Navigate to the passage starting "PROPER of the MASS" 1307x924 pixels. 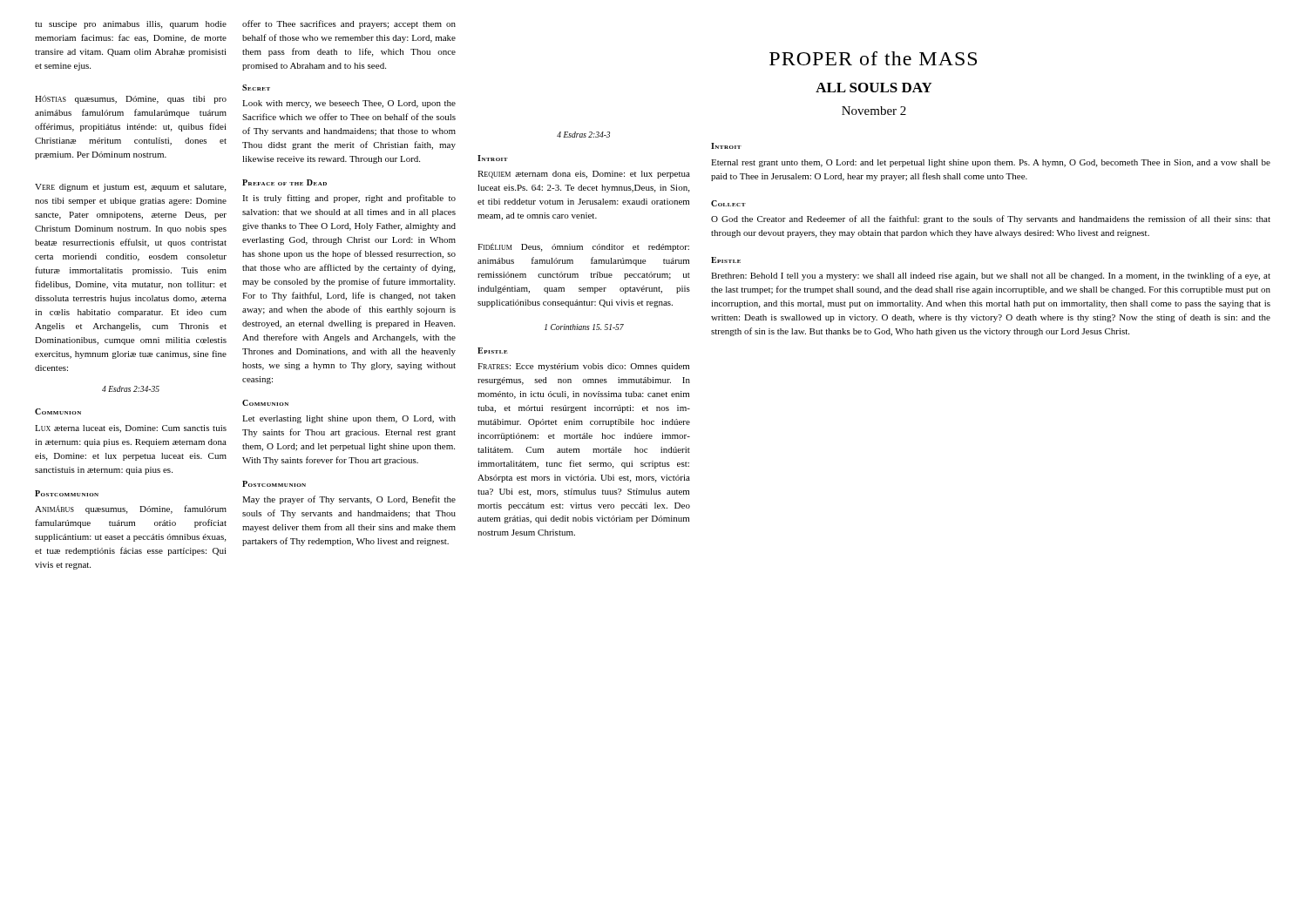(874, 58)
